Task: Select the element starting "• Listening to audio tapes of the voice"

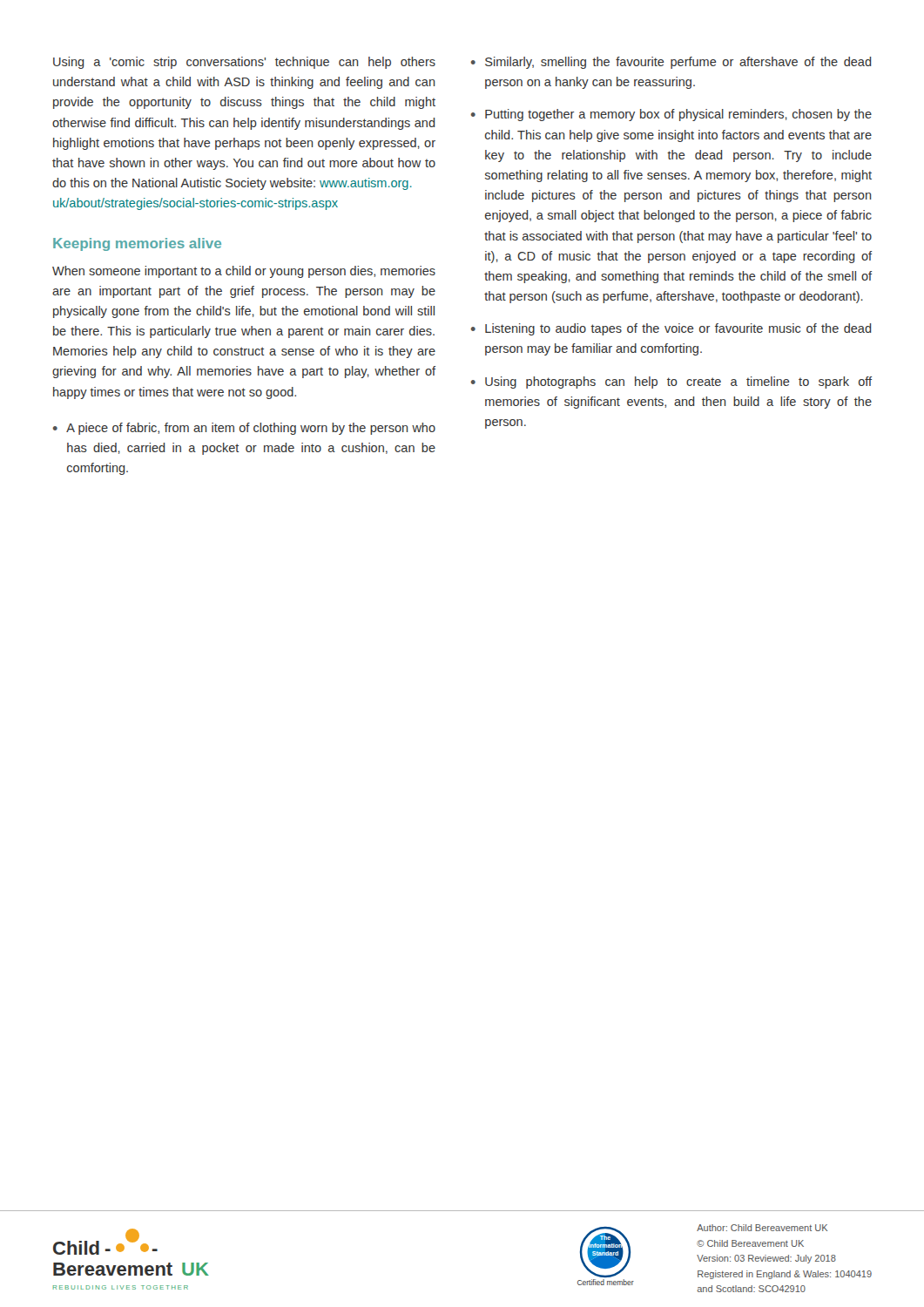Action: pyautogui.click(x=671, y=339)
